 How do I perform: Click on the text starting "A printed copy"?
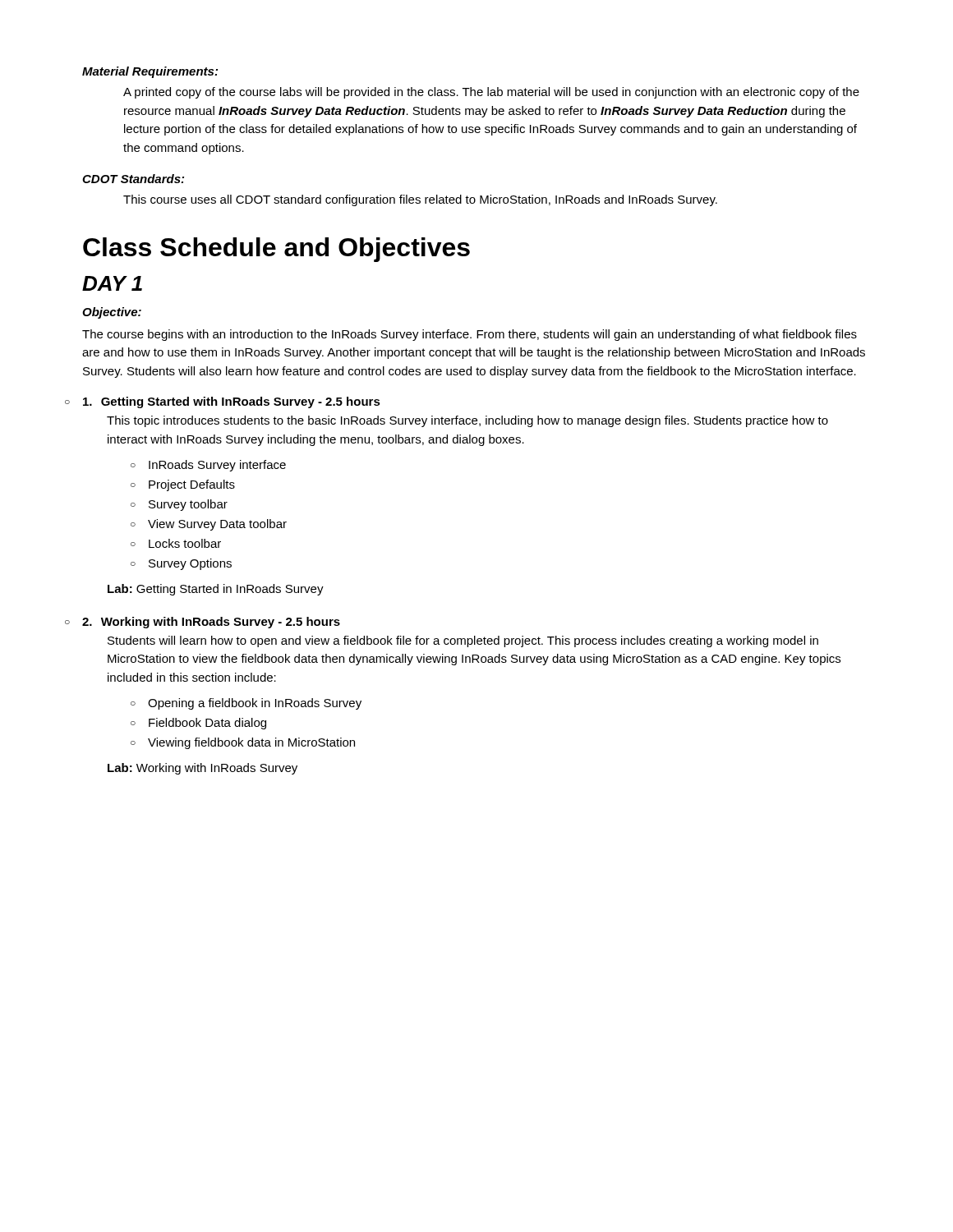point(491,119)
